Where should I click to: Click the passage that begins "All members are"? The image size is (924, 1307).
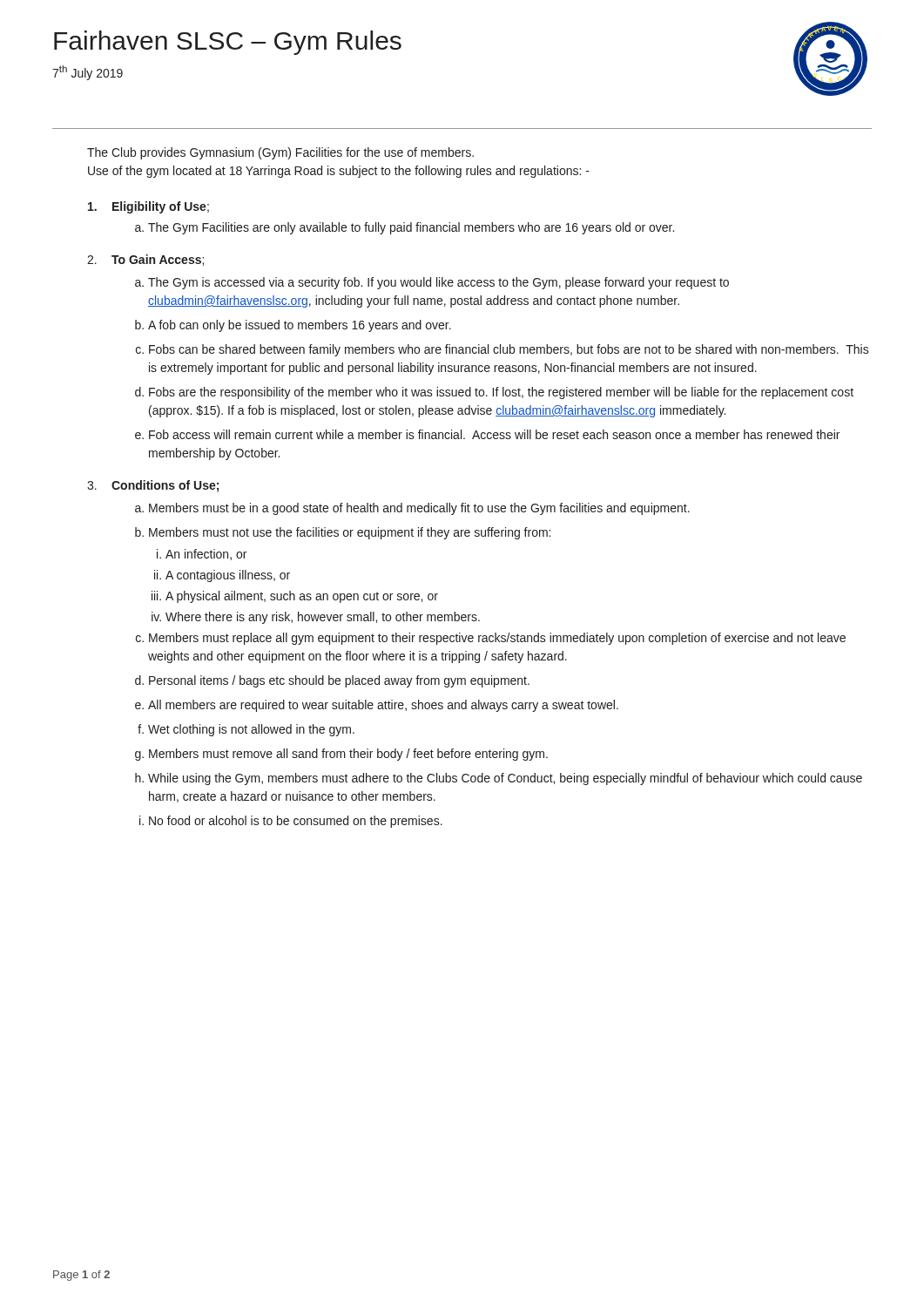point(384,705)
